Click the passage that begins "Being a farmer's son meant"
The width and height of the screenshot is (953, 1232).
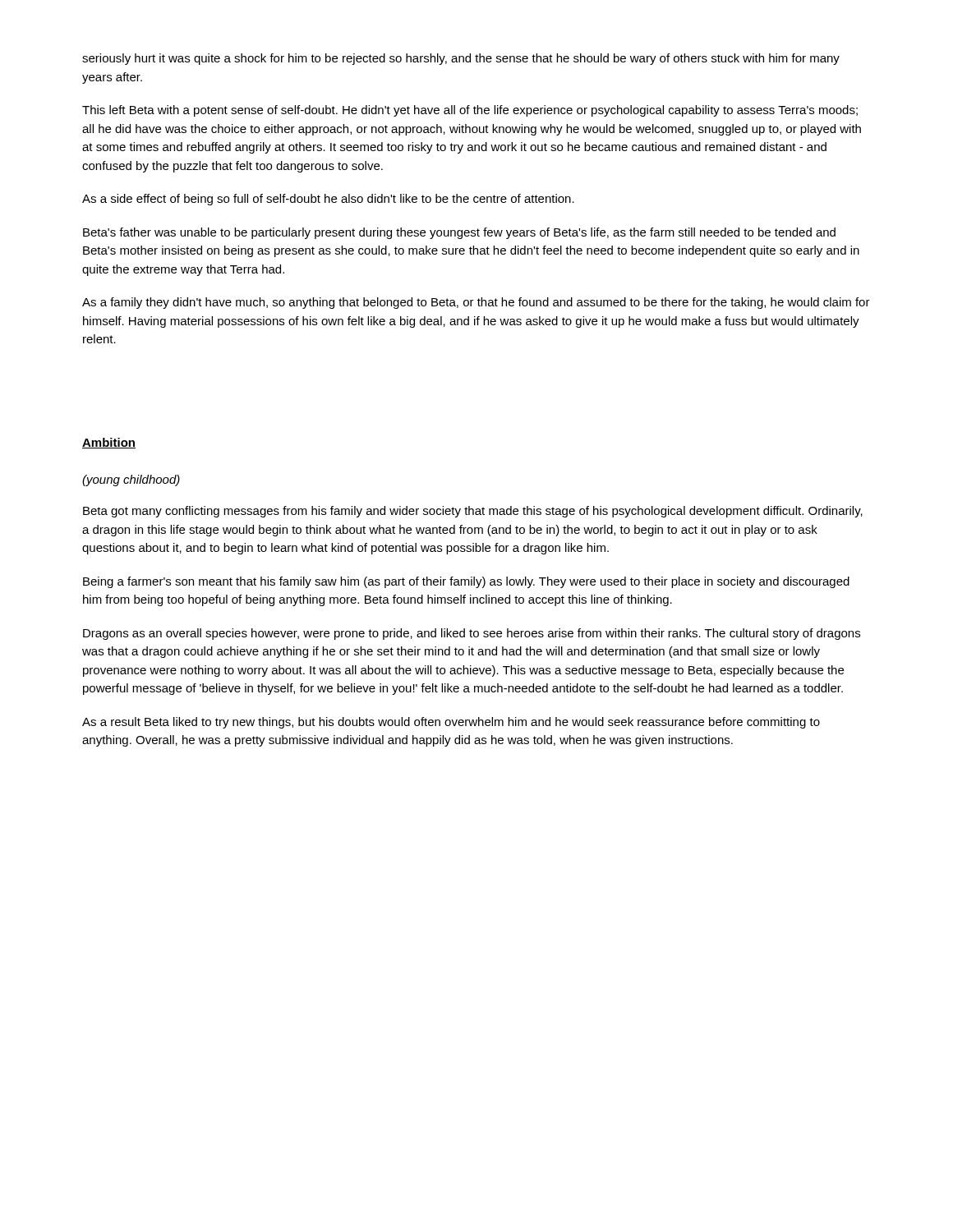point(466,590)
